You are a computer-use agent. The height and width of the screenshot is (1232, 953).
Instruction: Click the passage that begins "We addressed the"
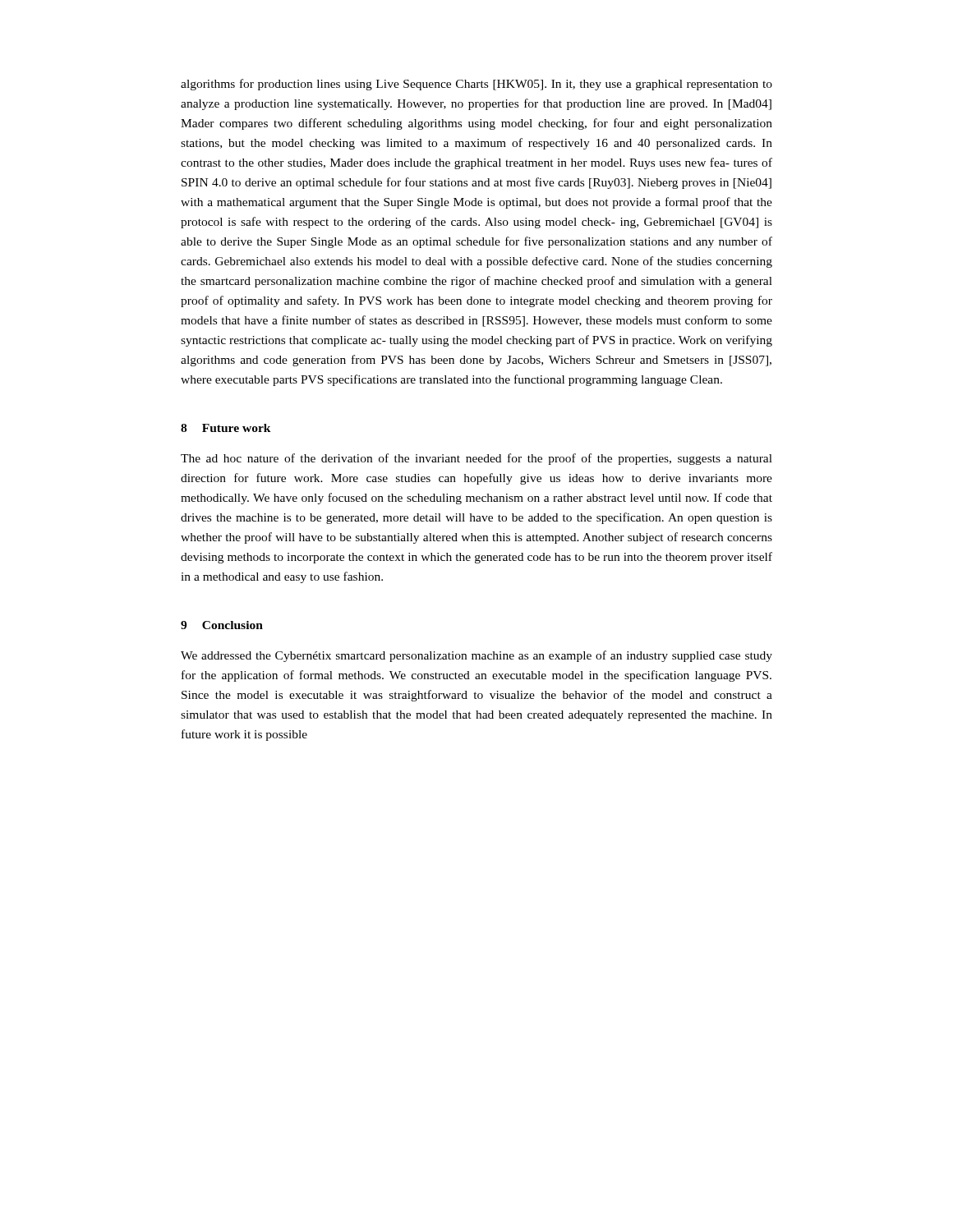[476, 695]
